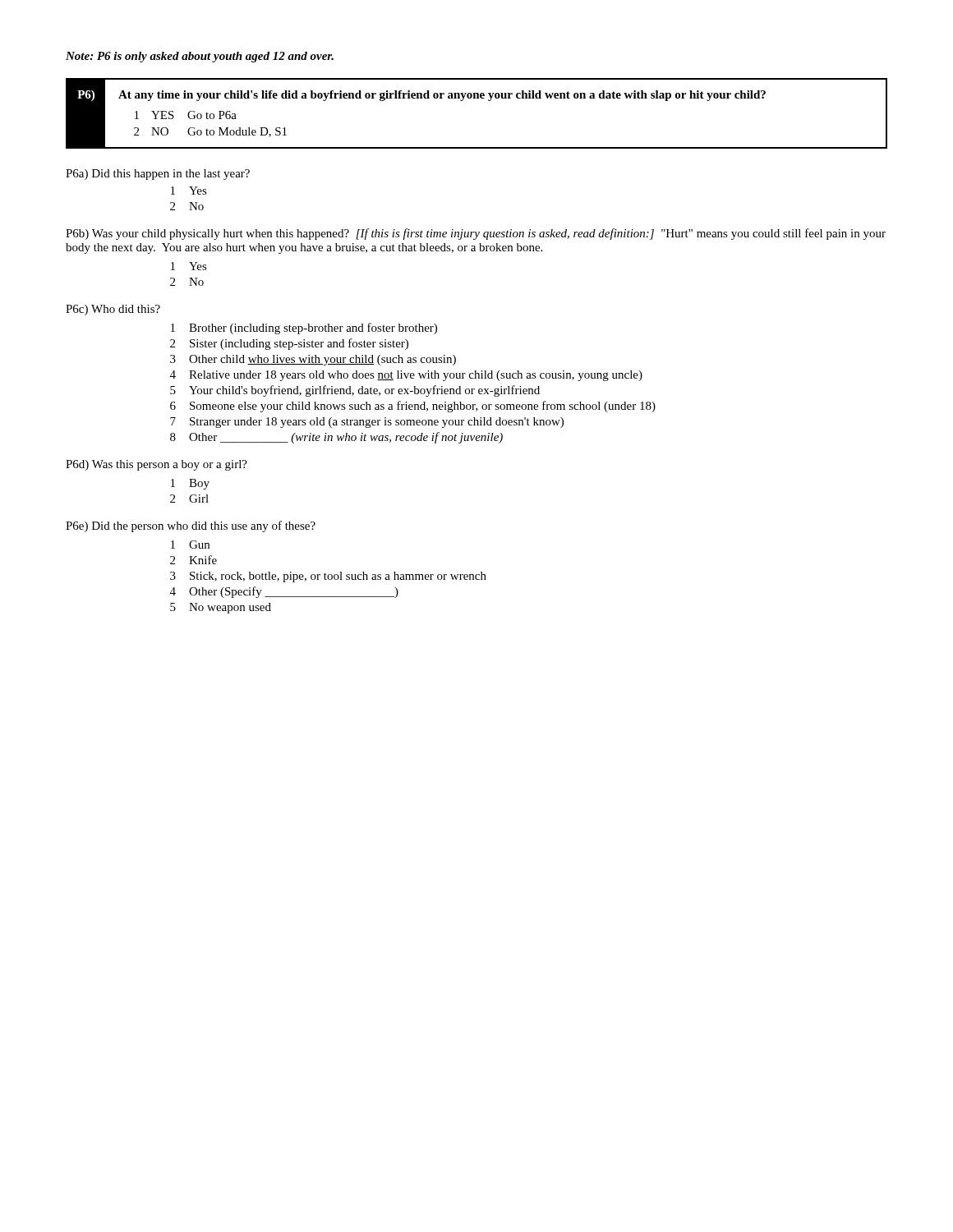The image size is (953, 1232).
Task: Select the passage starting "1 Boy"
Action: click(x=190, y=484)
